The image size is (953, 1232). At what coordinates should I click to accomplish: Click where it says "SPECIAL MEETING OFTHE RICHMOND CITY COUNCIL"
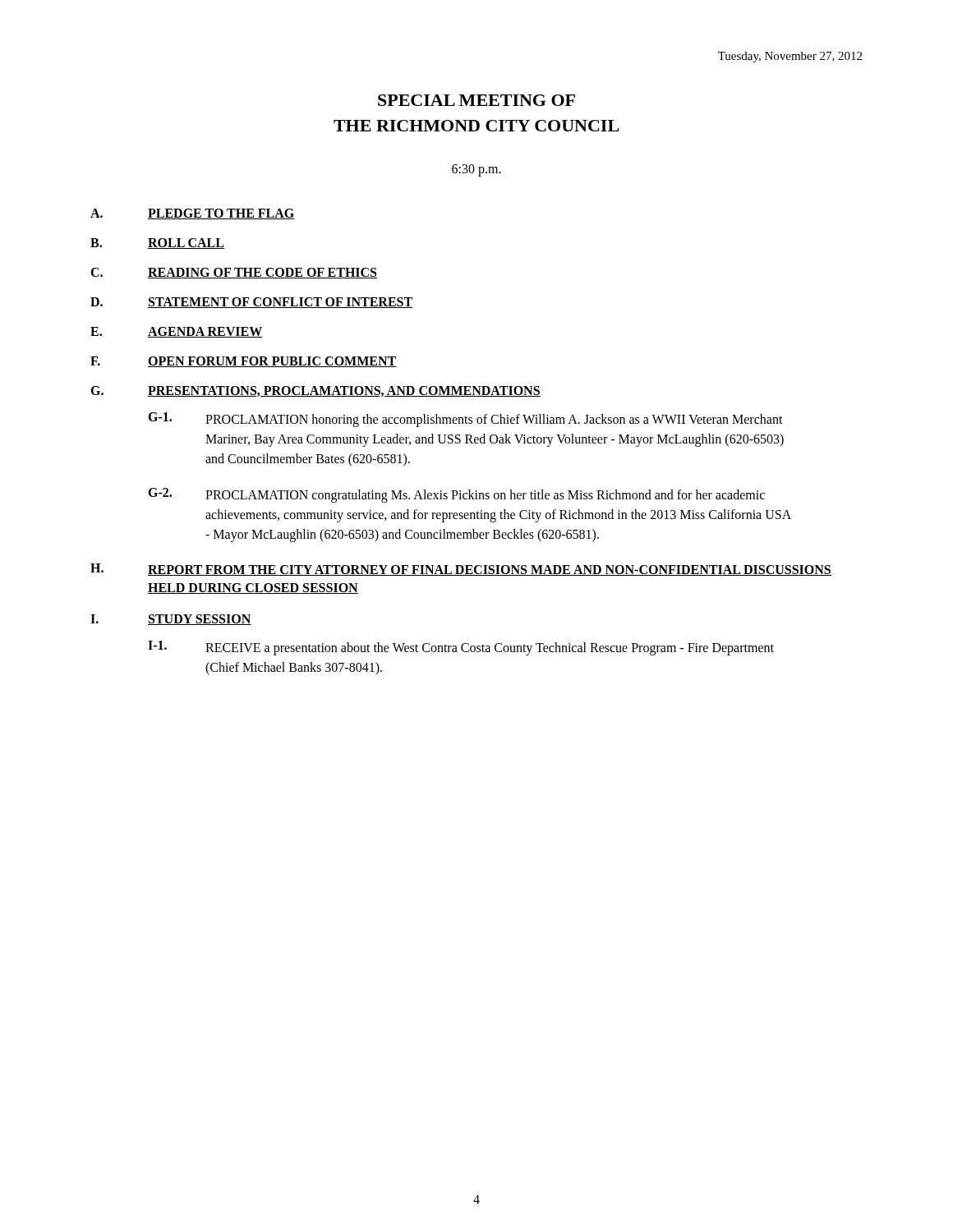point(476,112)
